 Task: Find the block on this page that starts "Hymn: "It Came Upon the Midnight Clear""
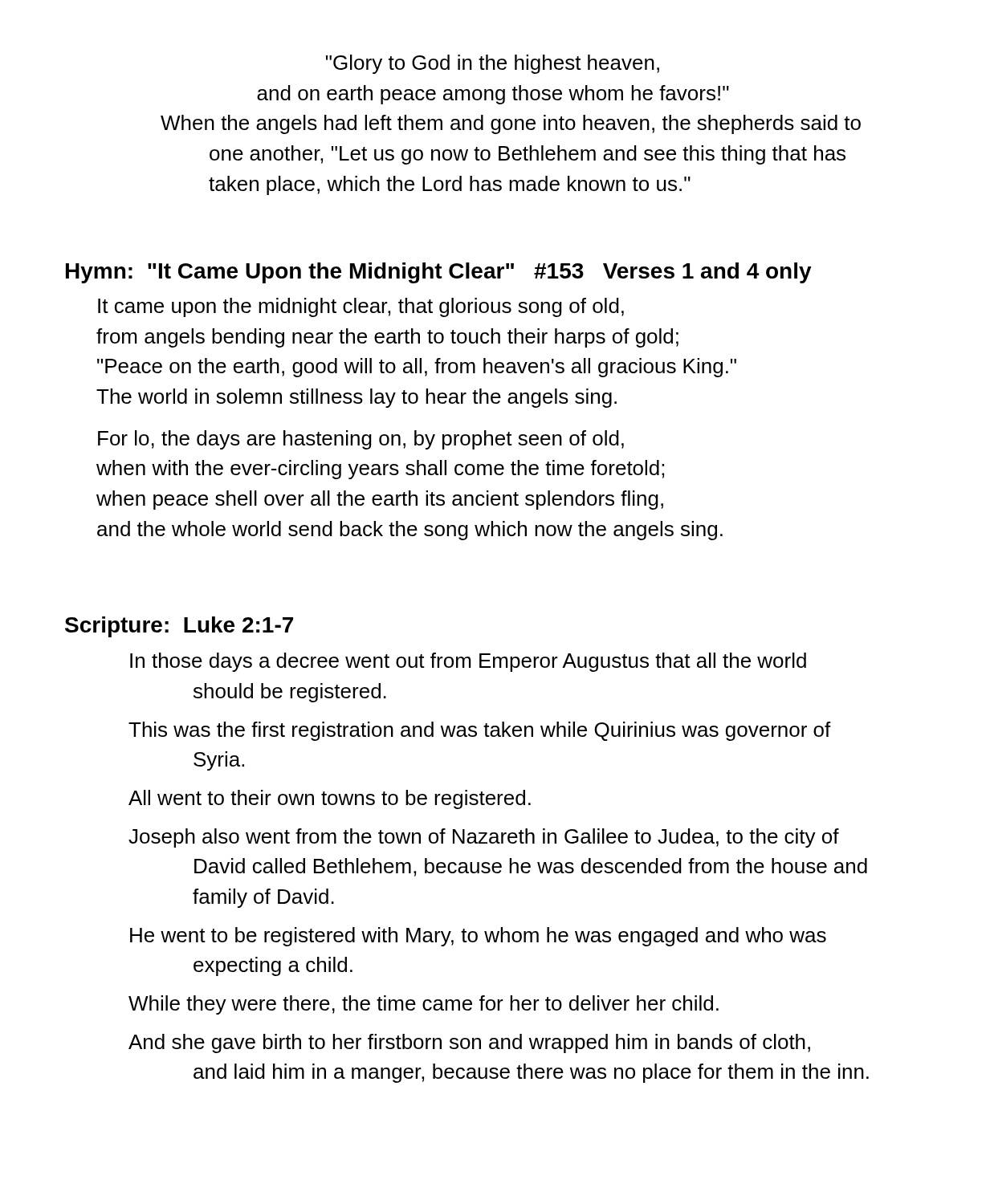tap(493, 400)
